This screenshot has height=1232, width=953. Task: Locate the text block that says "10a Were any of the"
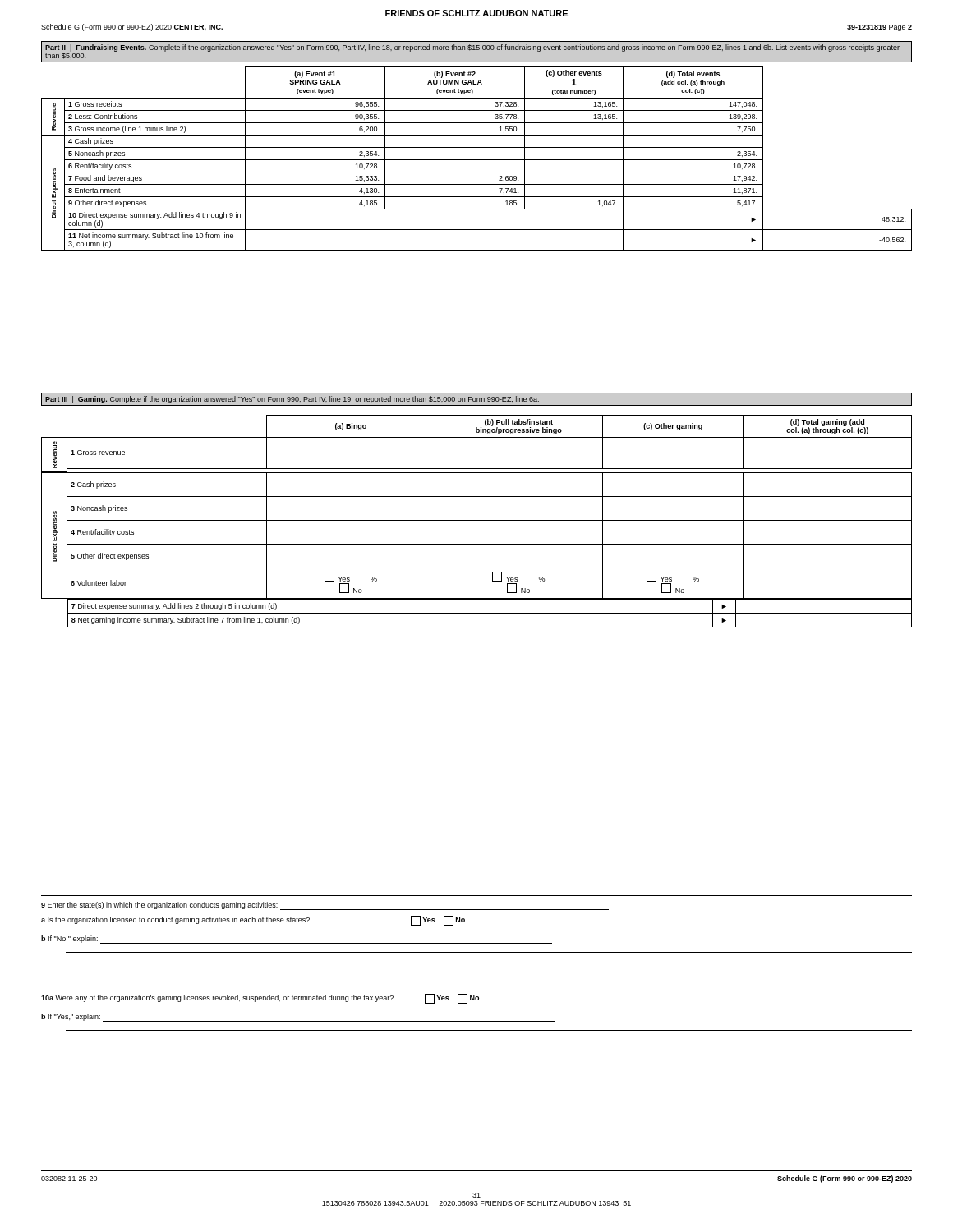coord(260,999)
